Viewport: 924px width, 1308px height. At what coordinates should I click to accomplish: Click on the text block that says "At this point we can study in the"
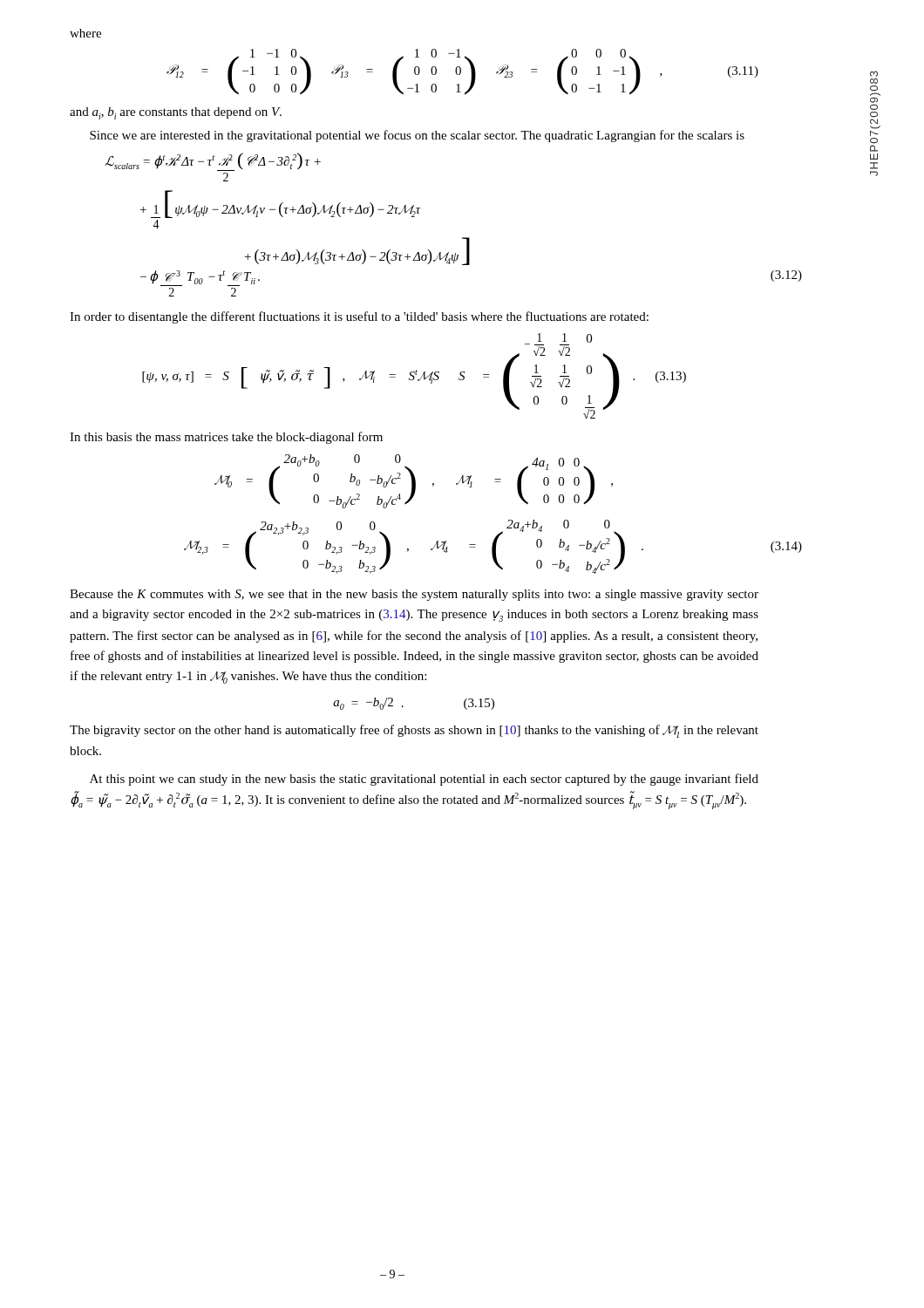point(414,790)
